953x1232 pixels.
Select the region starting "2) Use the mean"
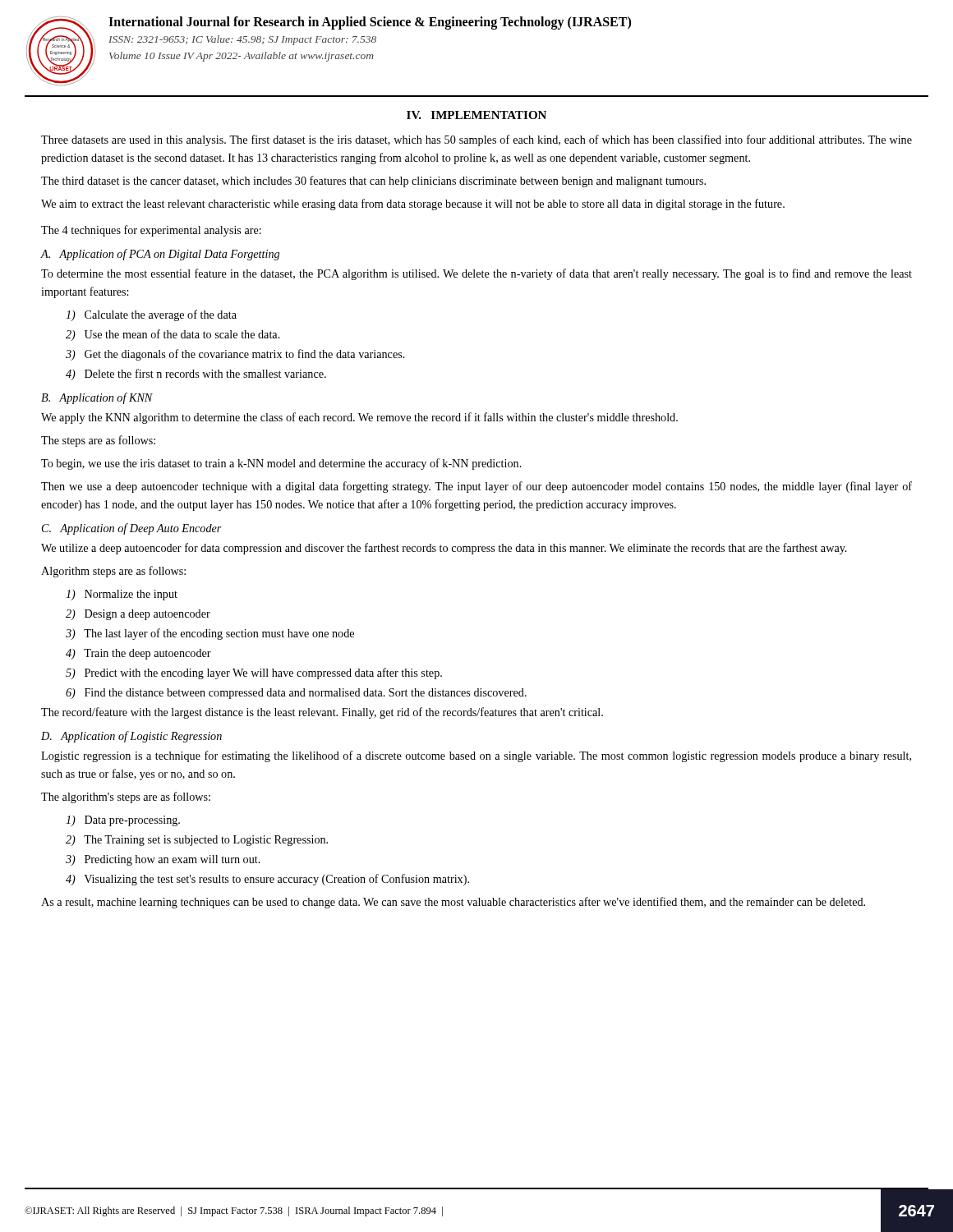tap(173, 334)
